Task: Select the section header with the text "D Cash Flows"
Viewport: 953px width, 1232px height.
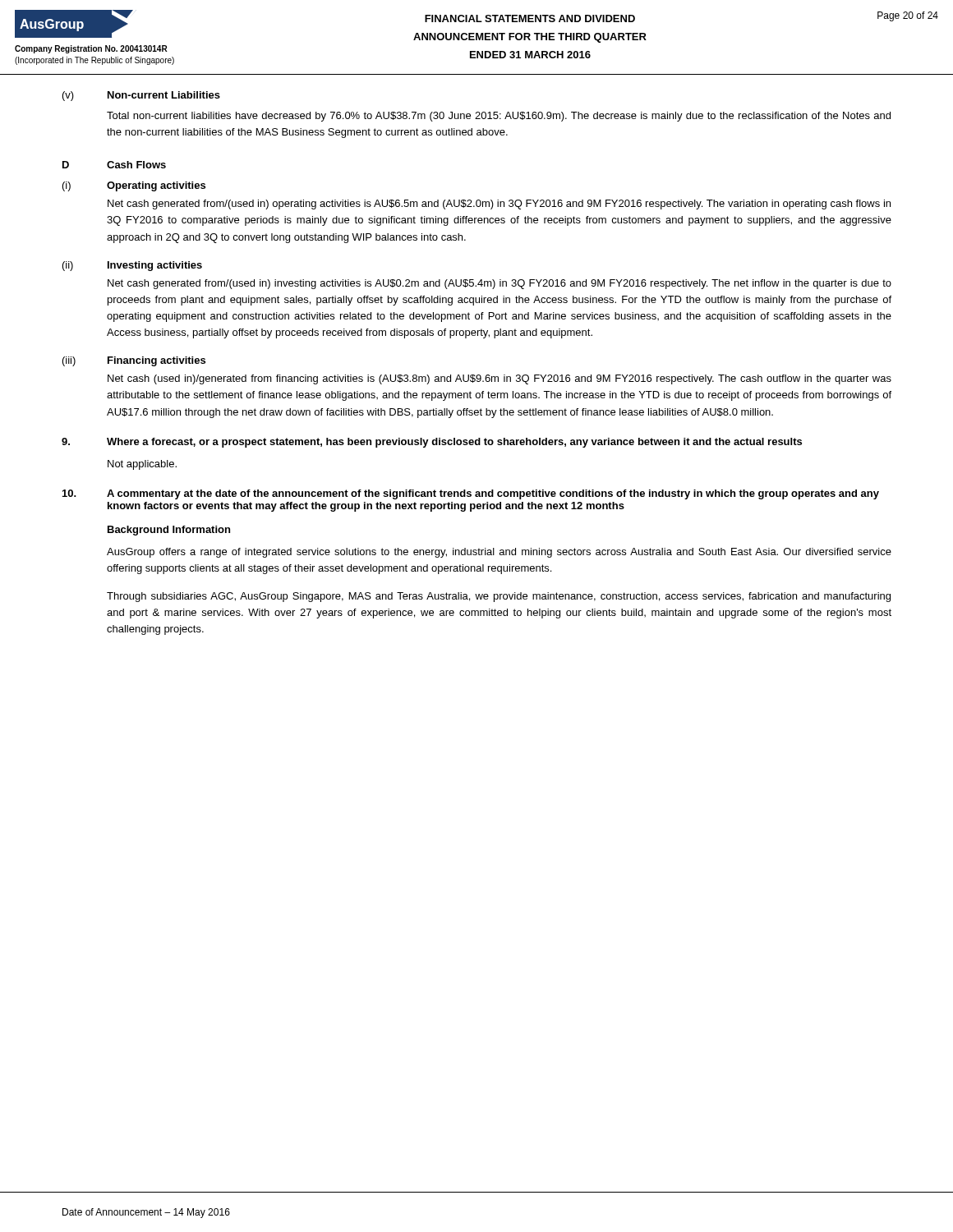Action: click(x=114, y=165)
